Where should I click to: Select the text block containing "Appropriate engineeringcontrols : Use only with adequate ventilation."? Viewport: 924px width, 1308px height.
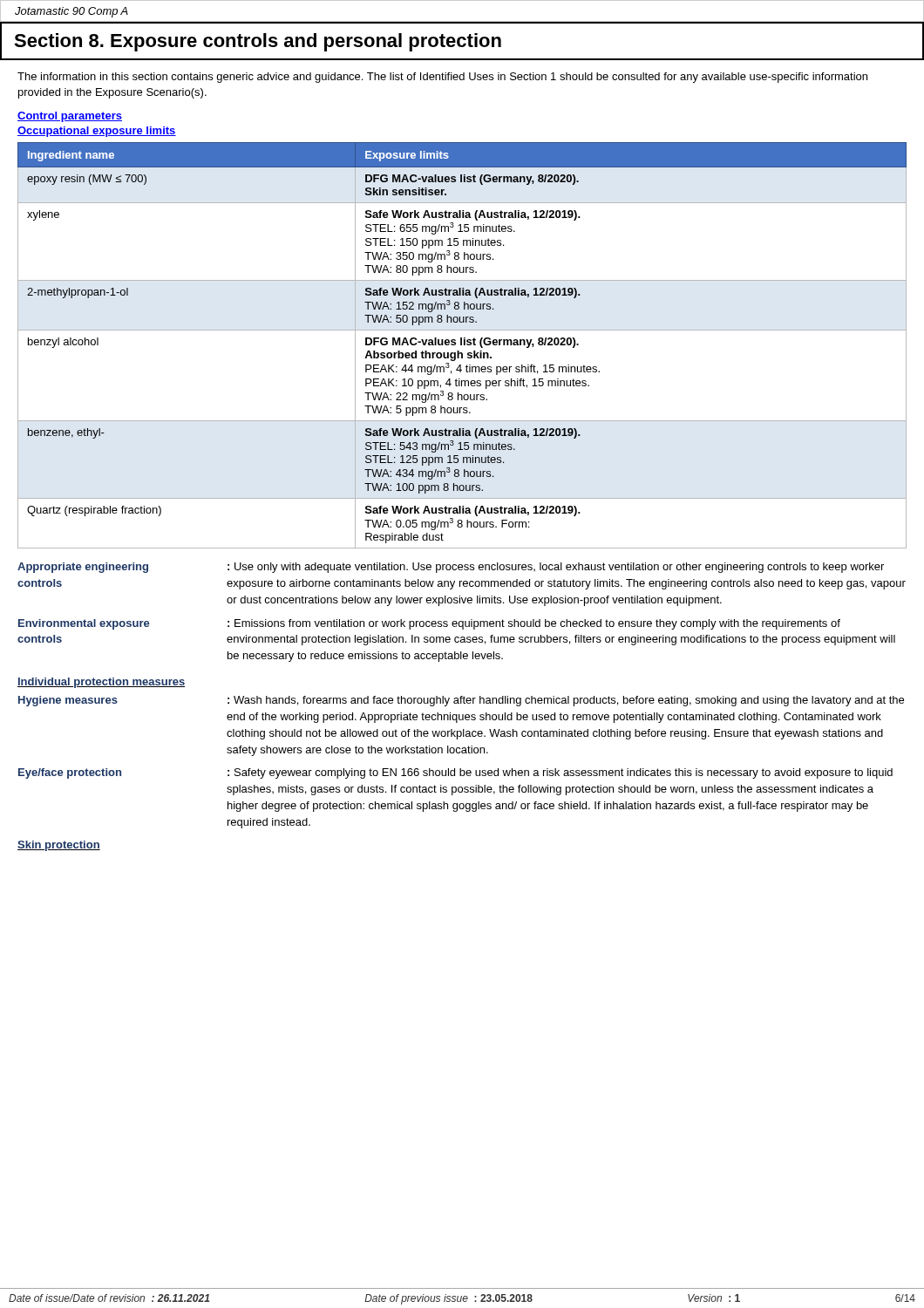(462, 584)
